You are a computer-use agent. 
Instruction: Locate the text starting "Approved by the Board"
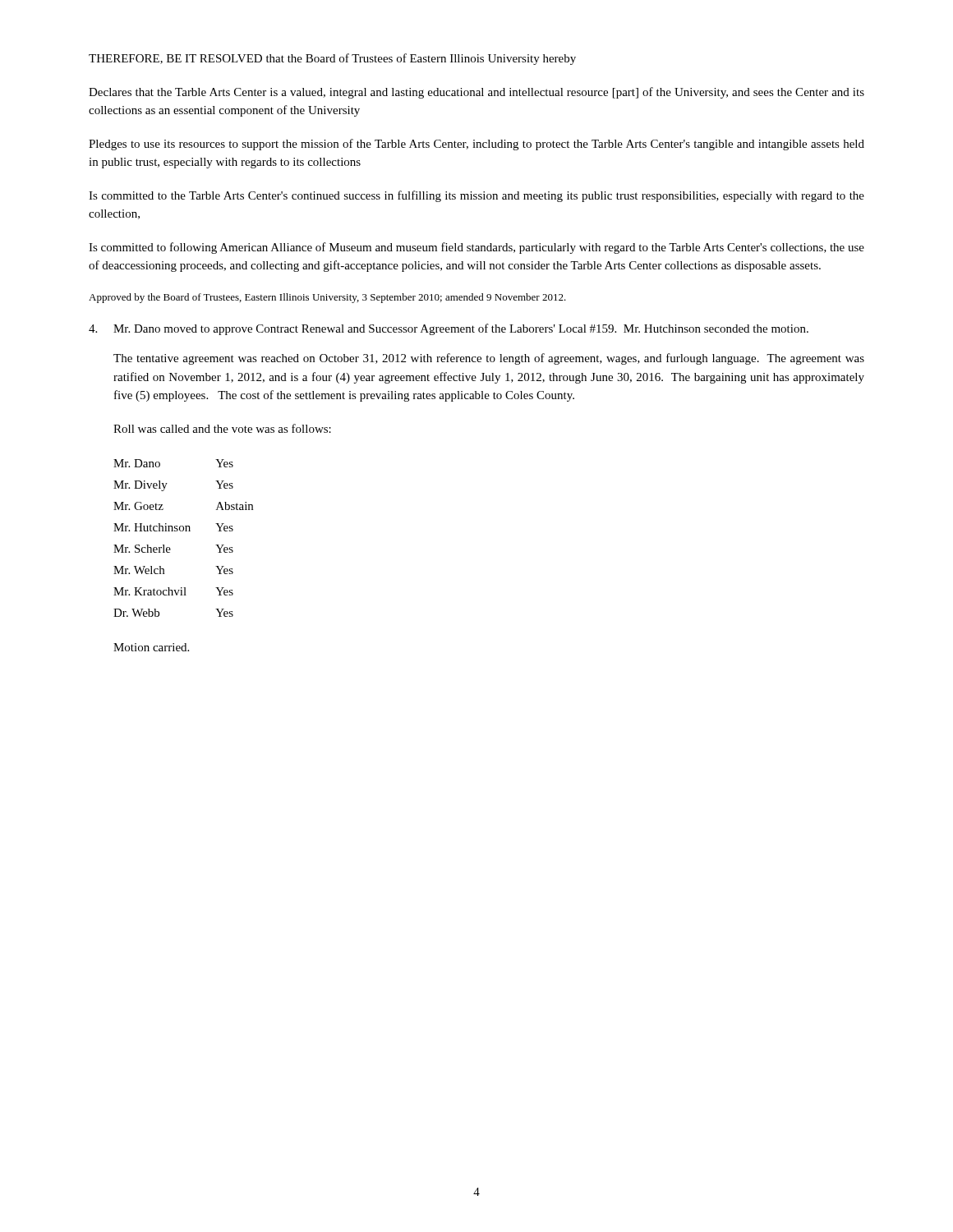coord(327,297)
